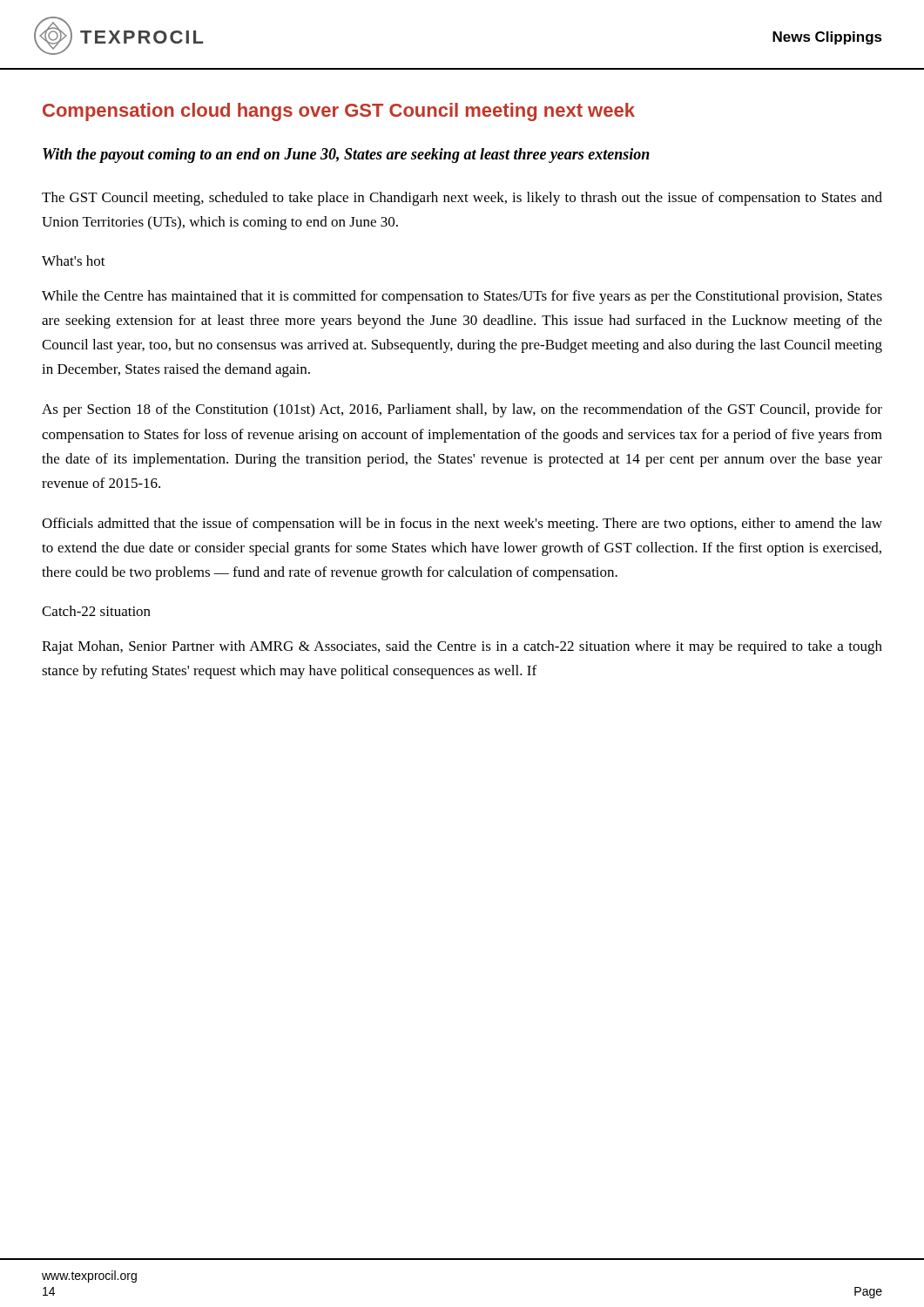Locate the text block that says "As per Section"
924x1307 pixels.
462,446
